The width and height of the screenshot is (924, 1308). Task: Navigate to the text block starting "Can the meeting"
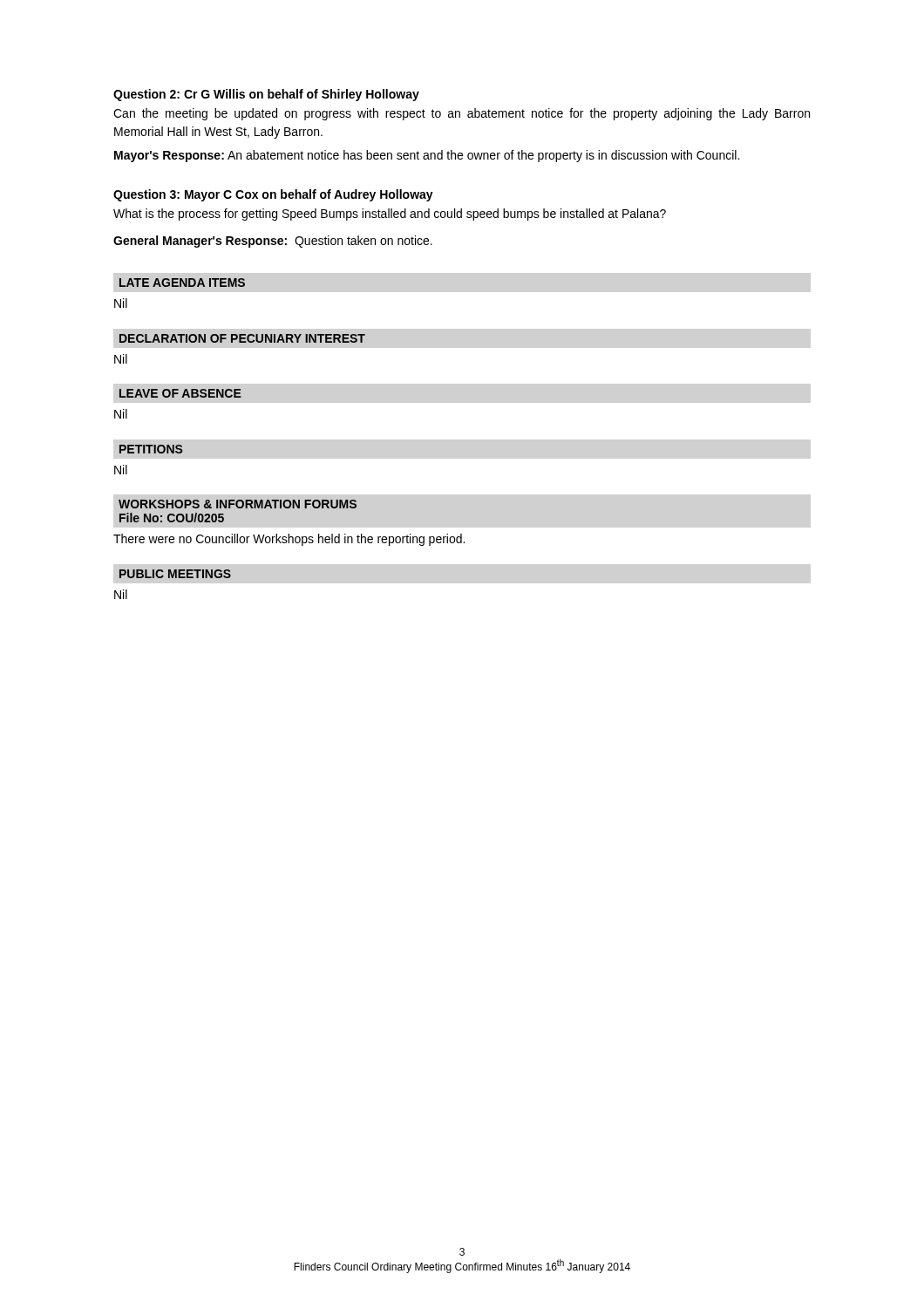coord(462,122)
